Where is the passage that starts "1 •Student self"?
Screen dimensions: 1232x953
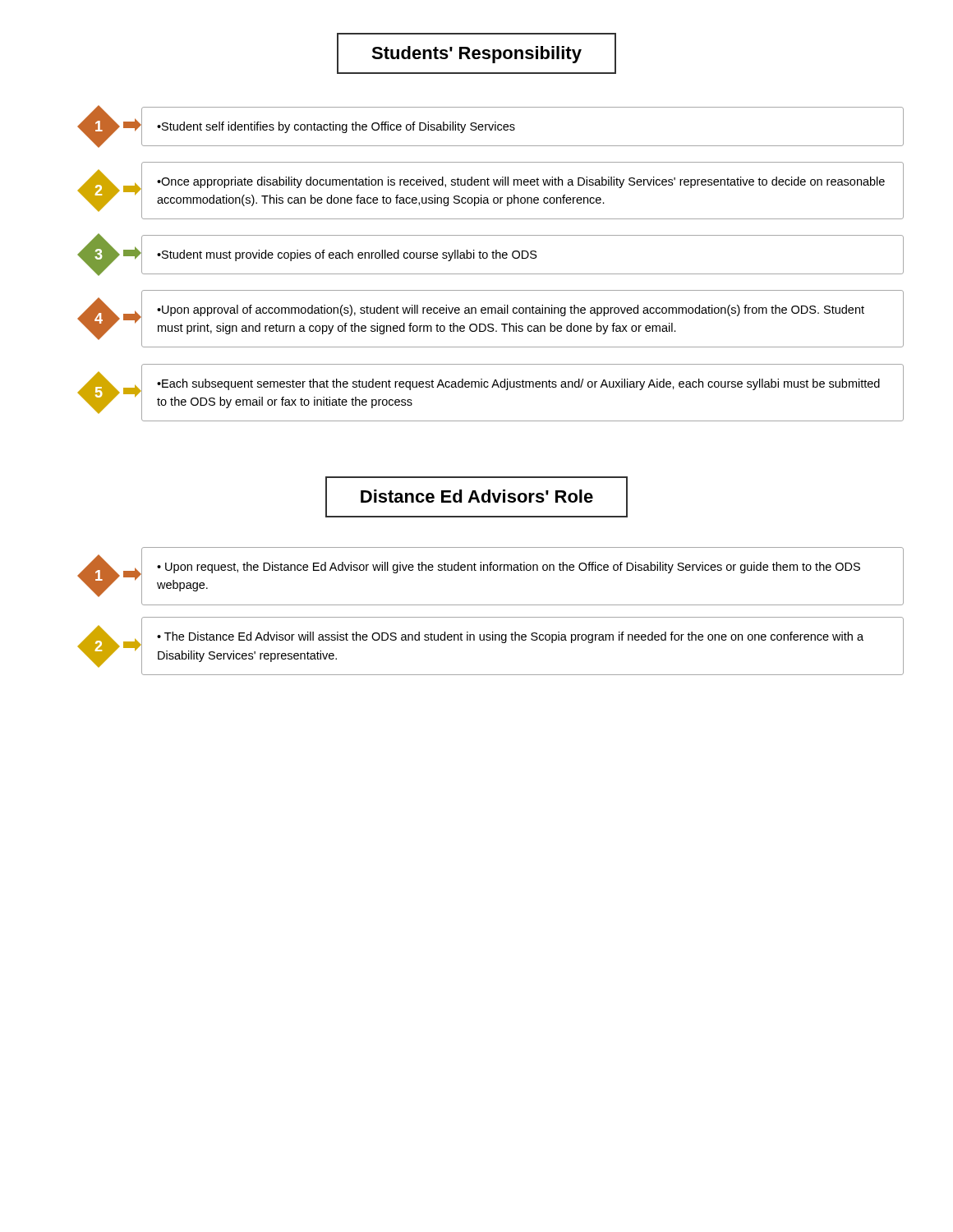tap(489, 126)
